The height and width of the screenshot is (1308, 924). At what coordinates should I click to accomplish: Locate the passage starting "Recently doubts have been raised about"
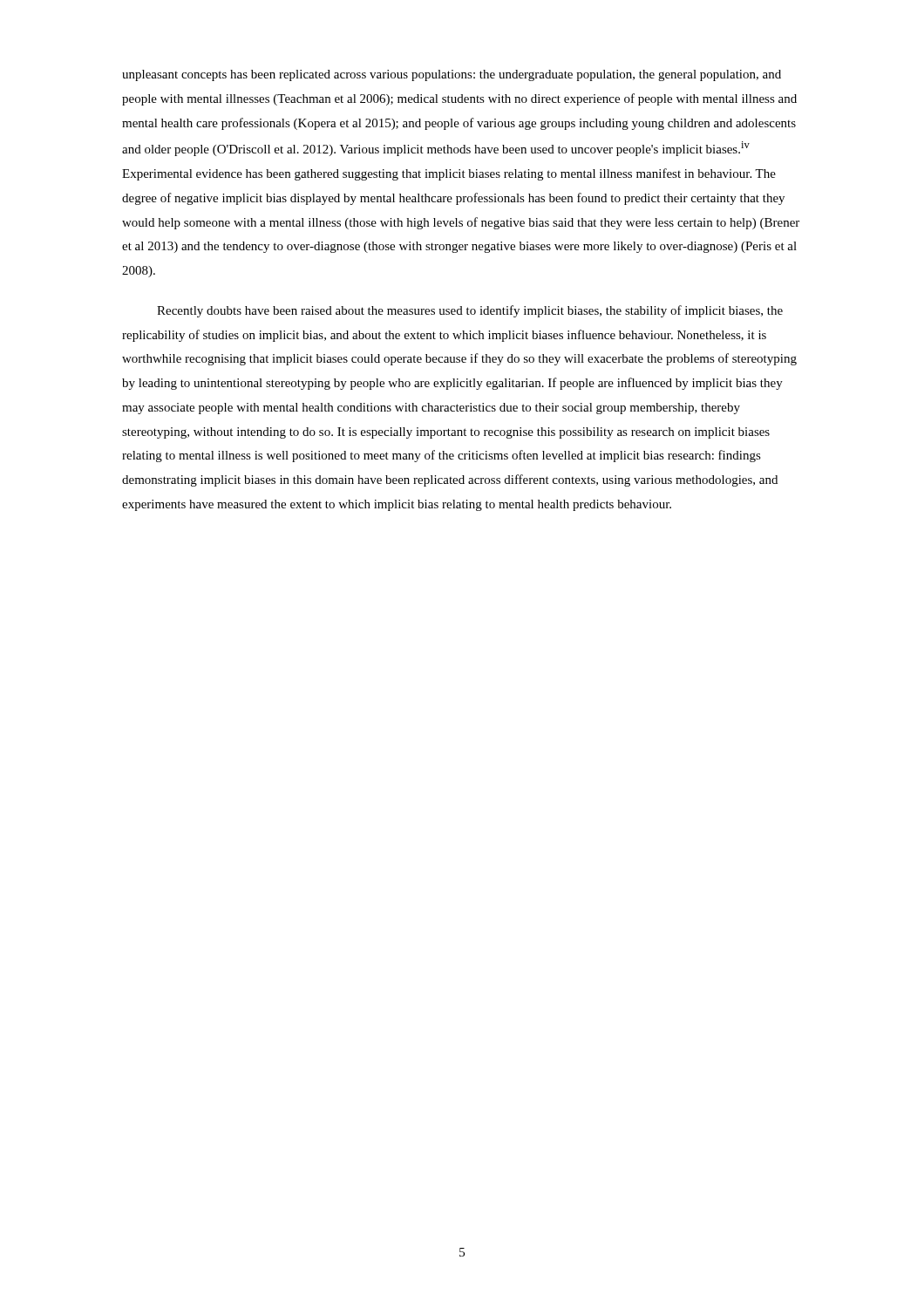pyautogui.click(x=462, y=408)
